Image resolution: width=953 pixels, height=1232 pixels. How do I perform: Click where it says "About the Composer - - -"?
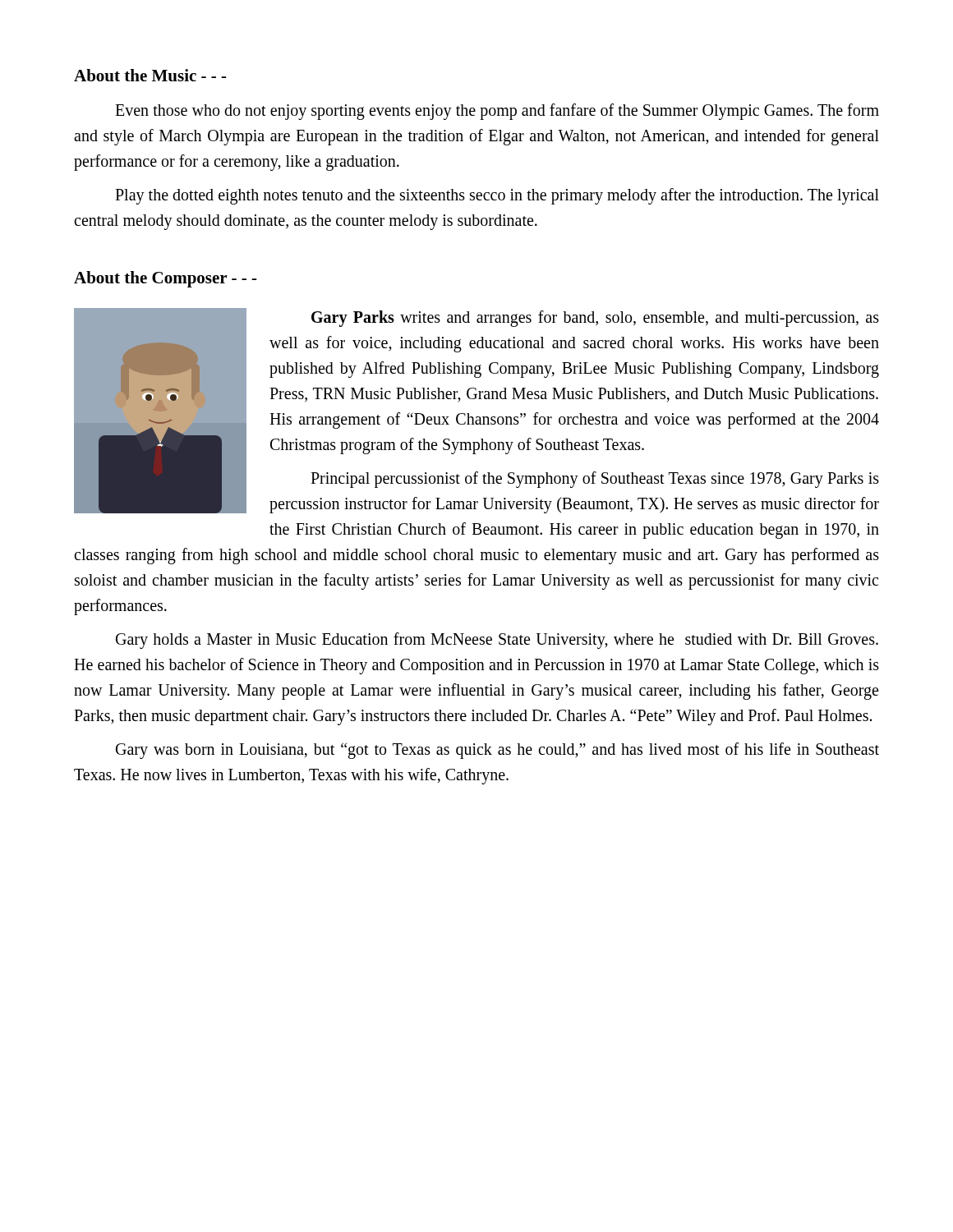pyautogui.click(x=166, y=278)
